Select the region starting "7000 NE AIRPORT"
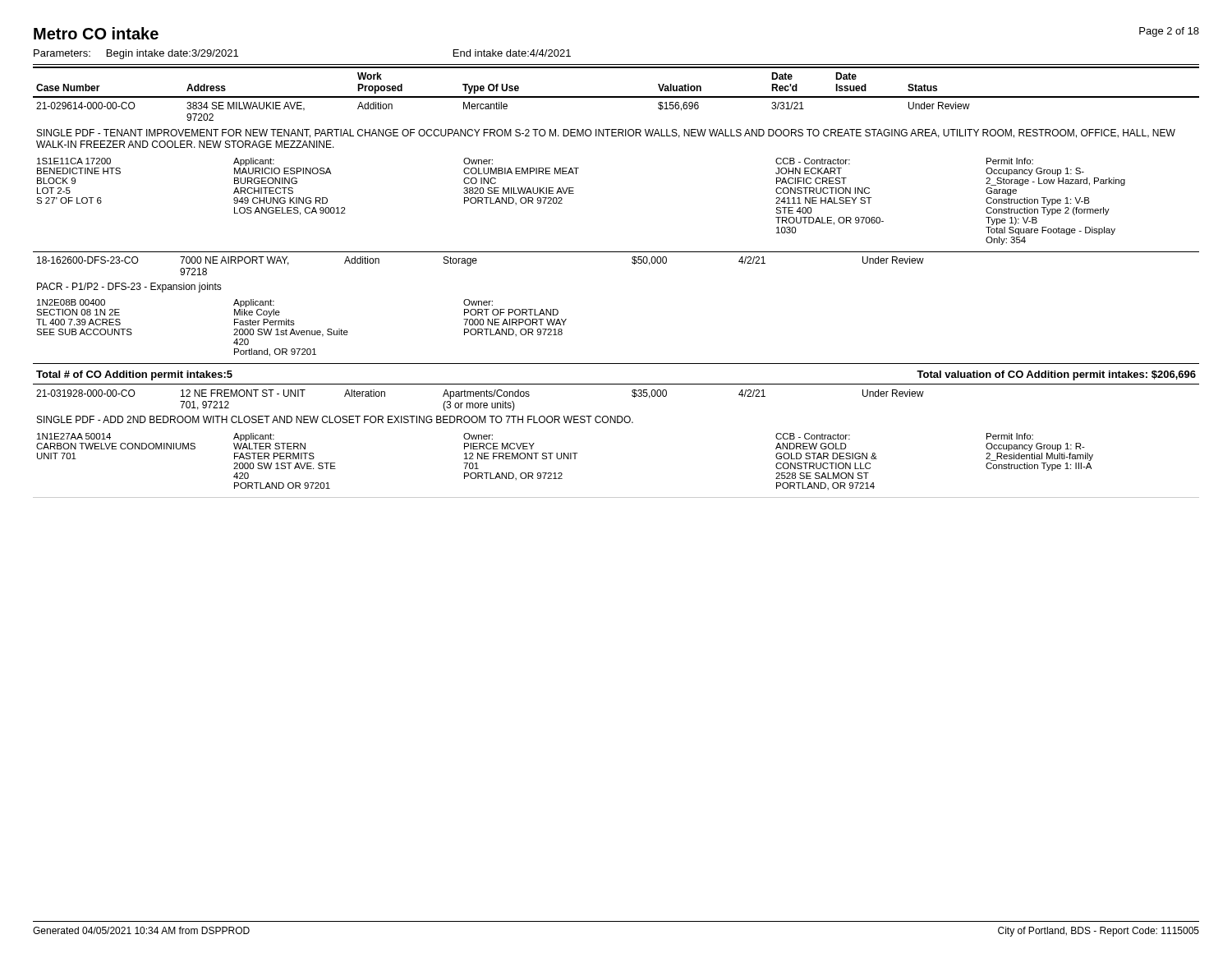This screenshot has height=953, width=1232. (x=235, y=266)
